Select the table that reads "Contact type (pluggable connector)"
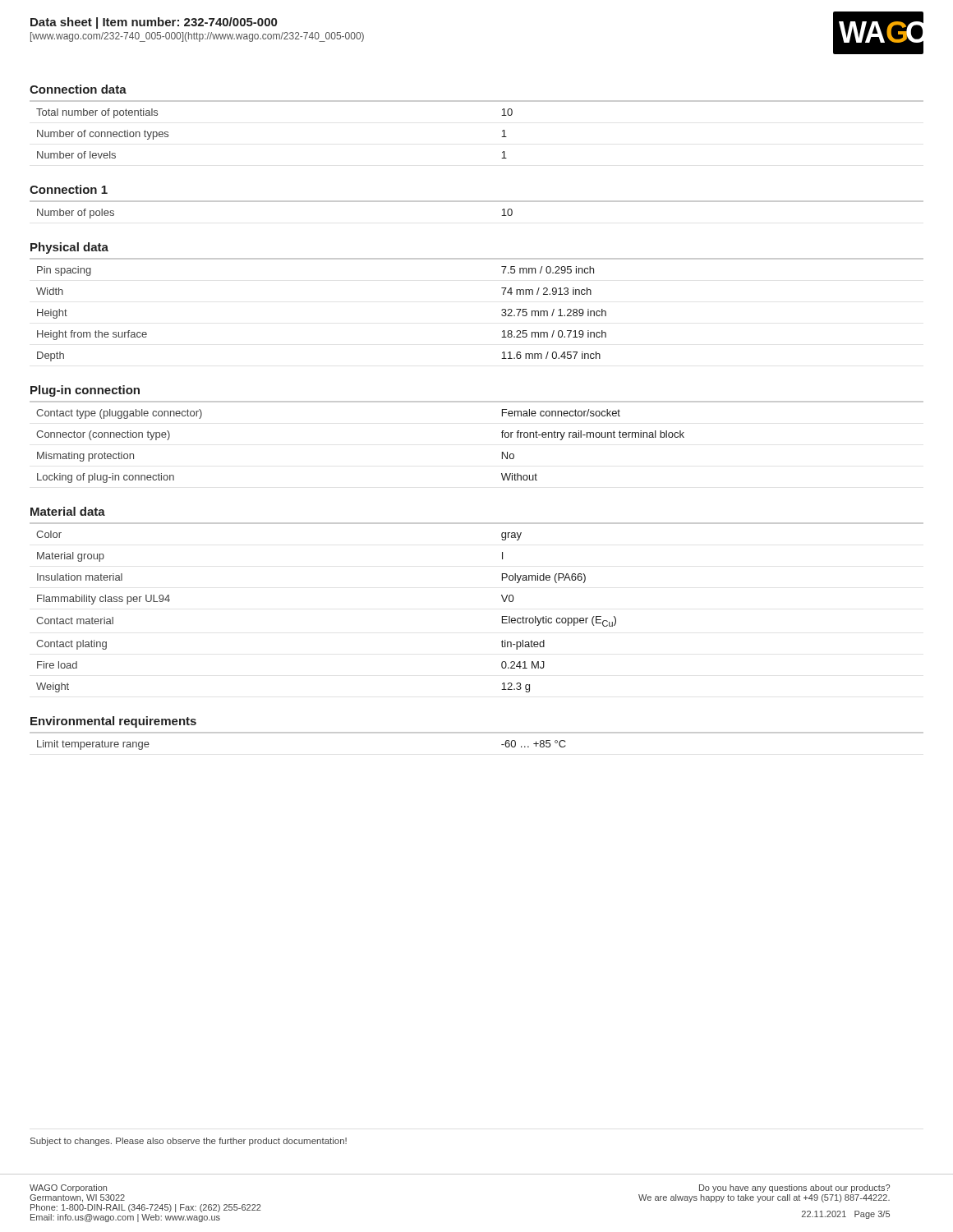The width and height of the screenshot is (953, 1232). [476, 445]
